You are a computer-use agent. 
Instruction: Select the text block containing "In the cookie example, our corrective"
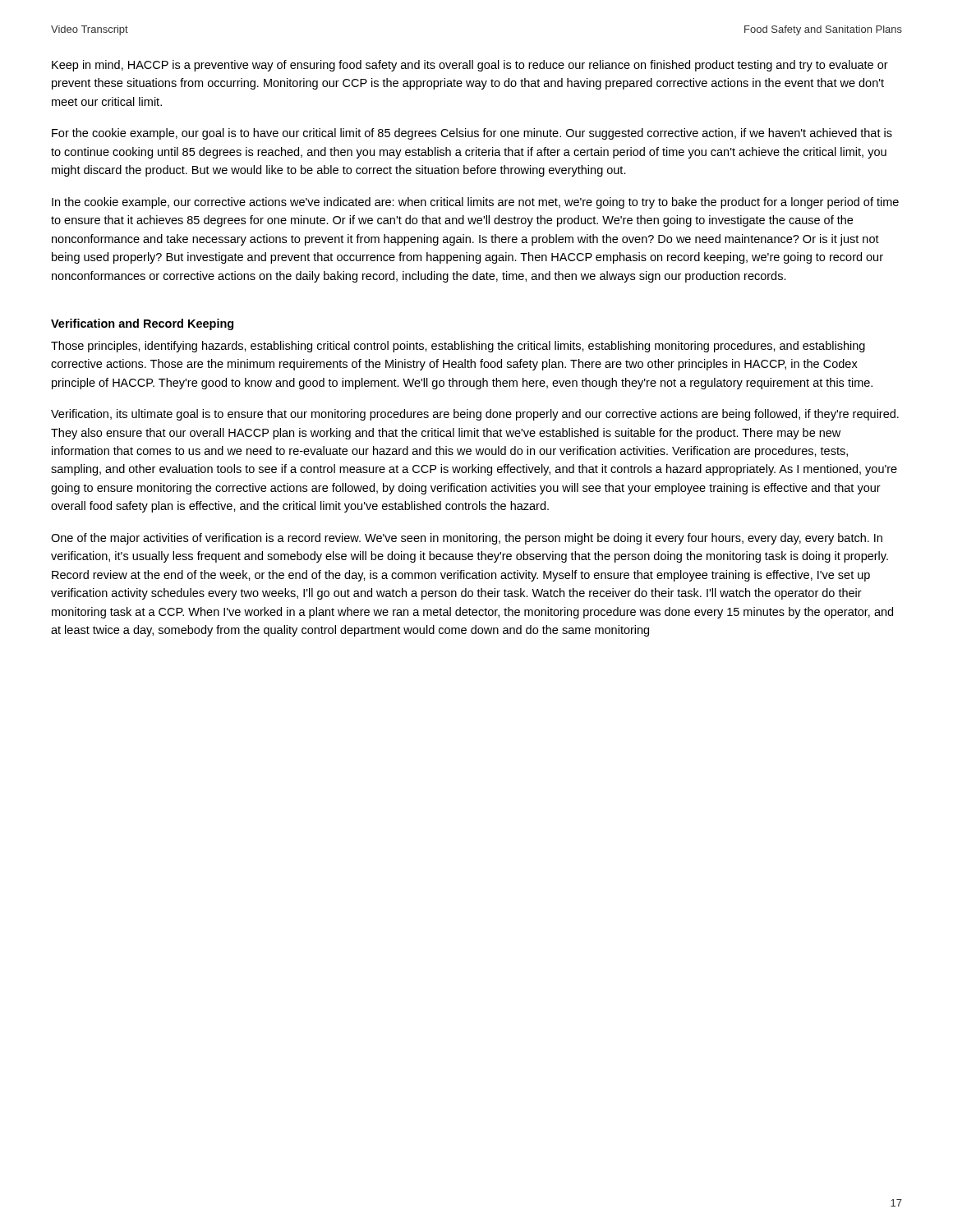pos(475,239)
